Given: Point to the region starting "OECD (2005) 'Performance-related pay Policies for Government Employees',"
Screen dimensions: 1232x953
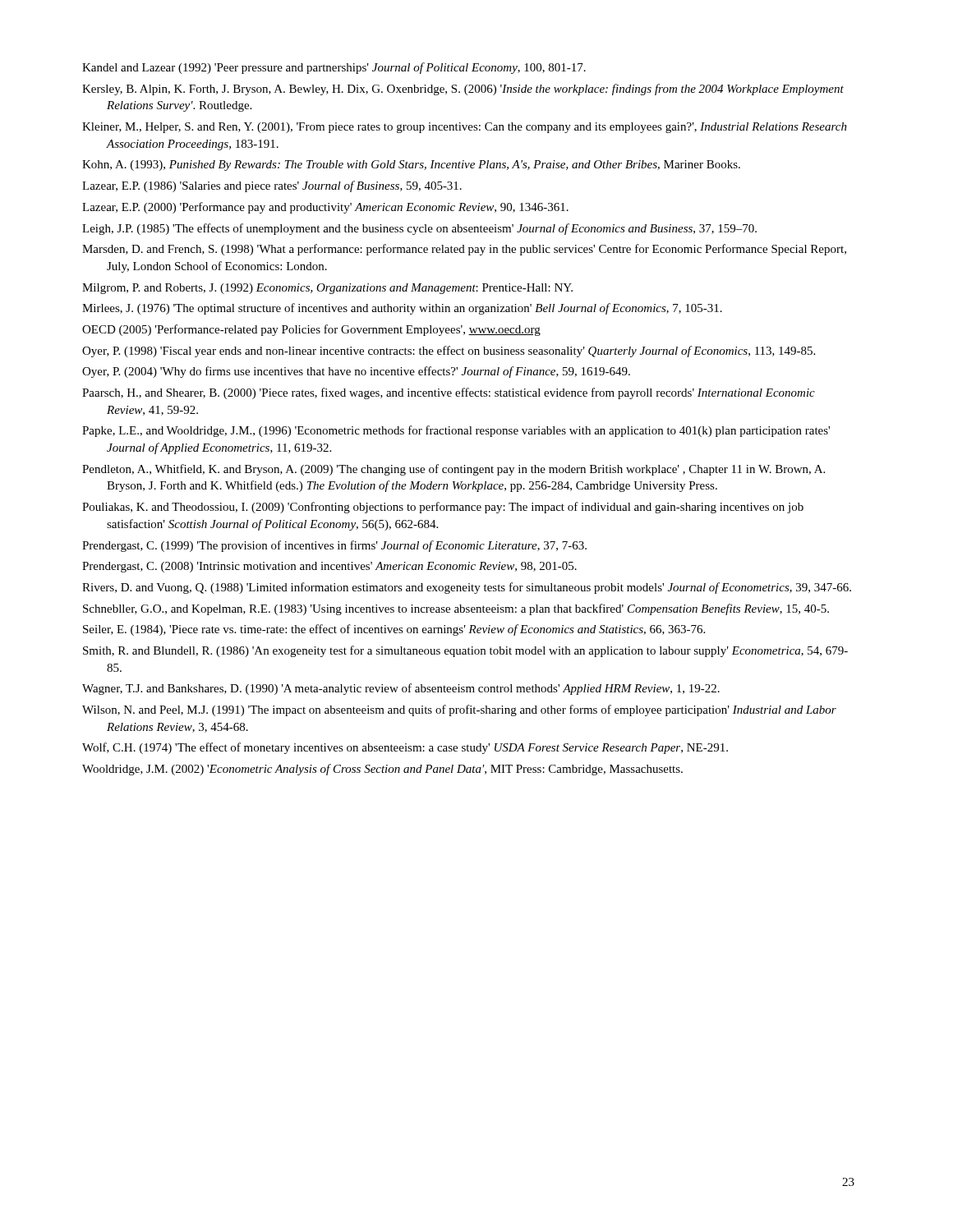Looking at the screenshot, I should [311, 329].
